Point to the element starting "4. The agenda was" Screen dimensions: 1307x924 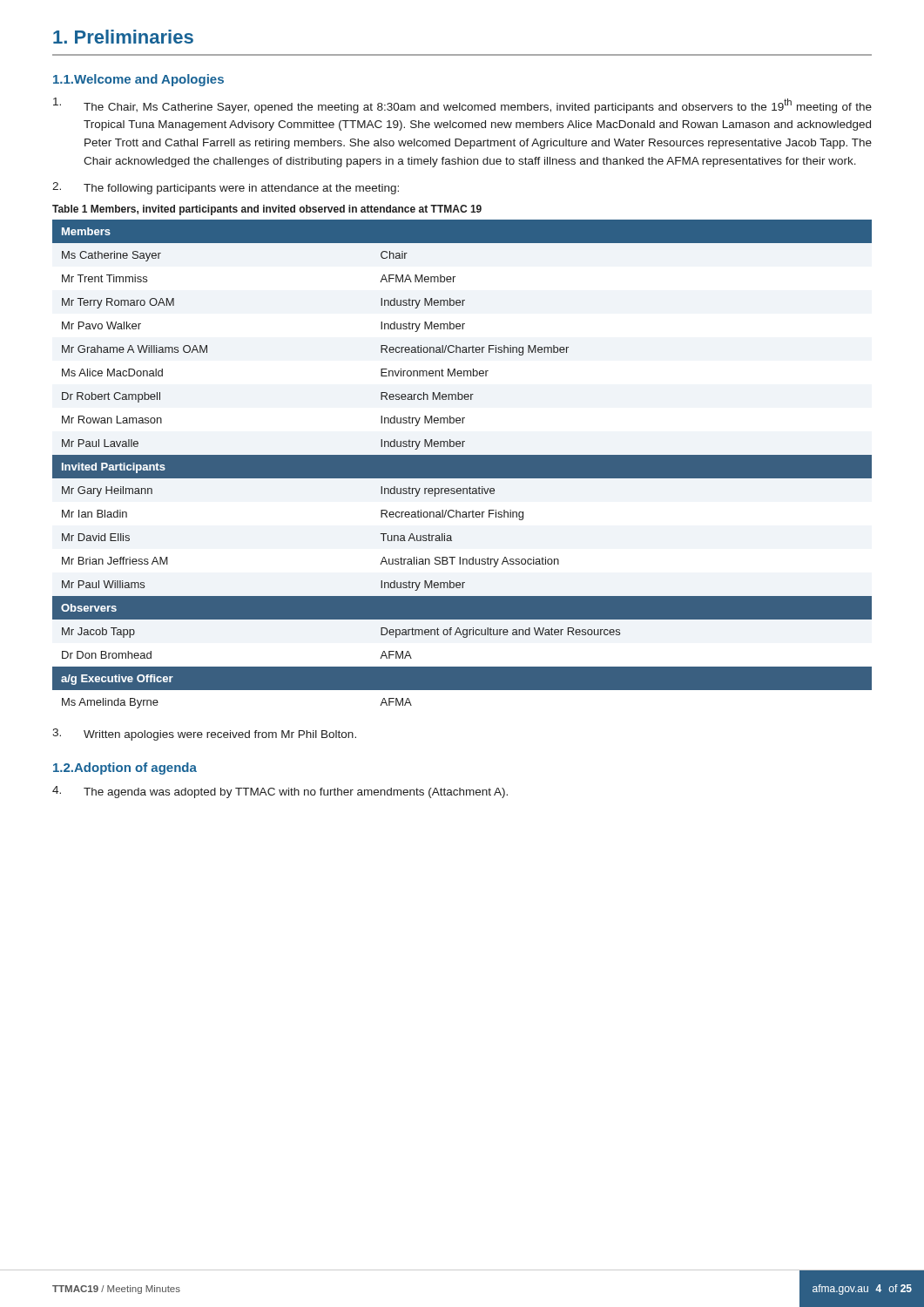pos(281,792)
